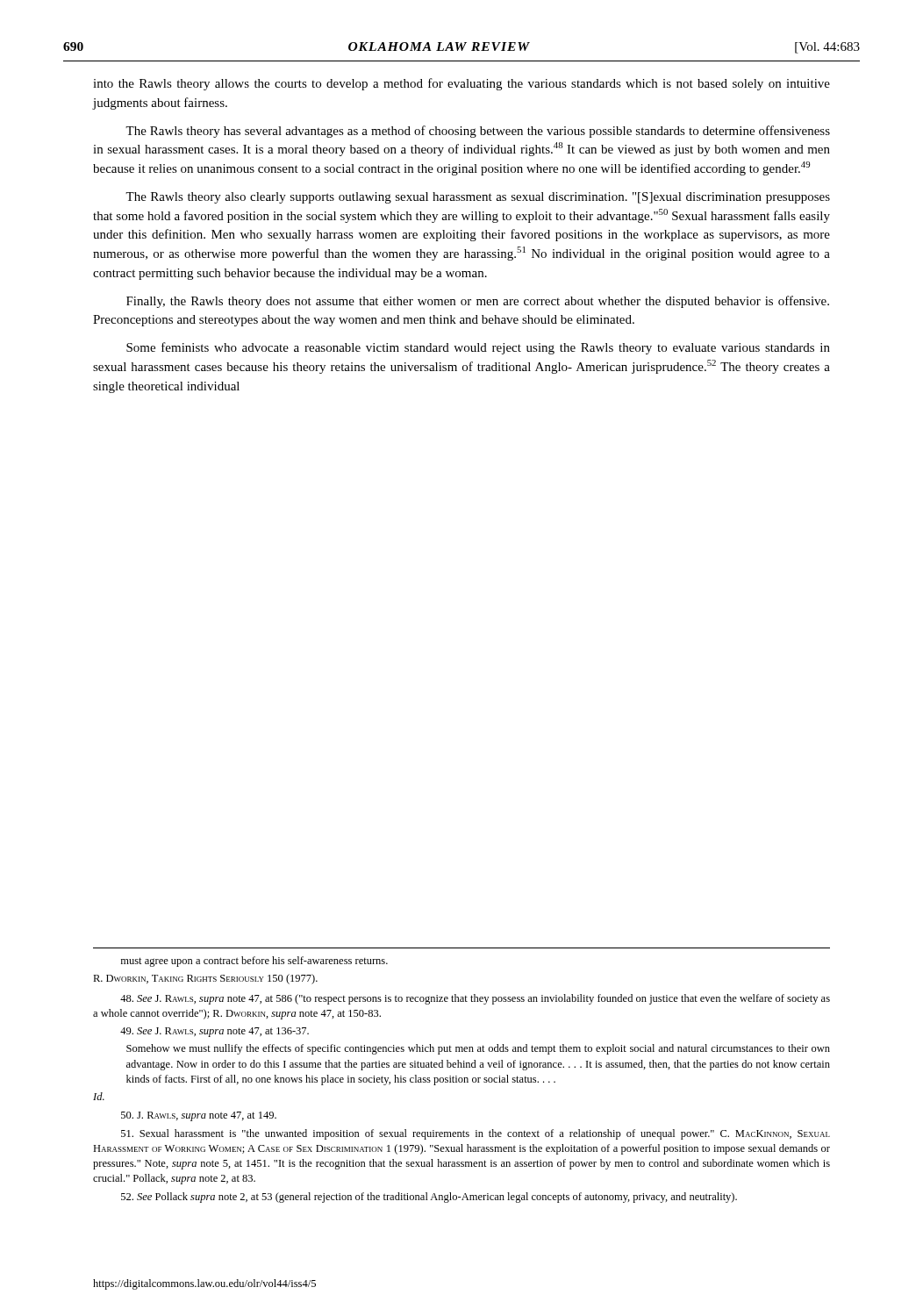Point to the region starting "R. Dworkin, Taking Rights Seriously 150 (1977)."
923x1316 pixels.
[x=205, y=978]
